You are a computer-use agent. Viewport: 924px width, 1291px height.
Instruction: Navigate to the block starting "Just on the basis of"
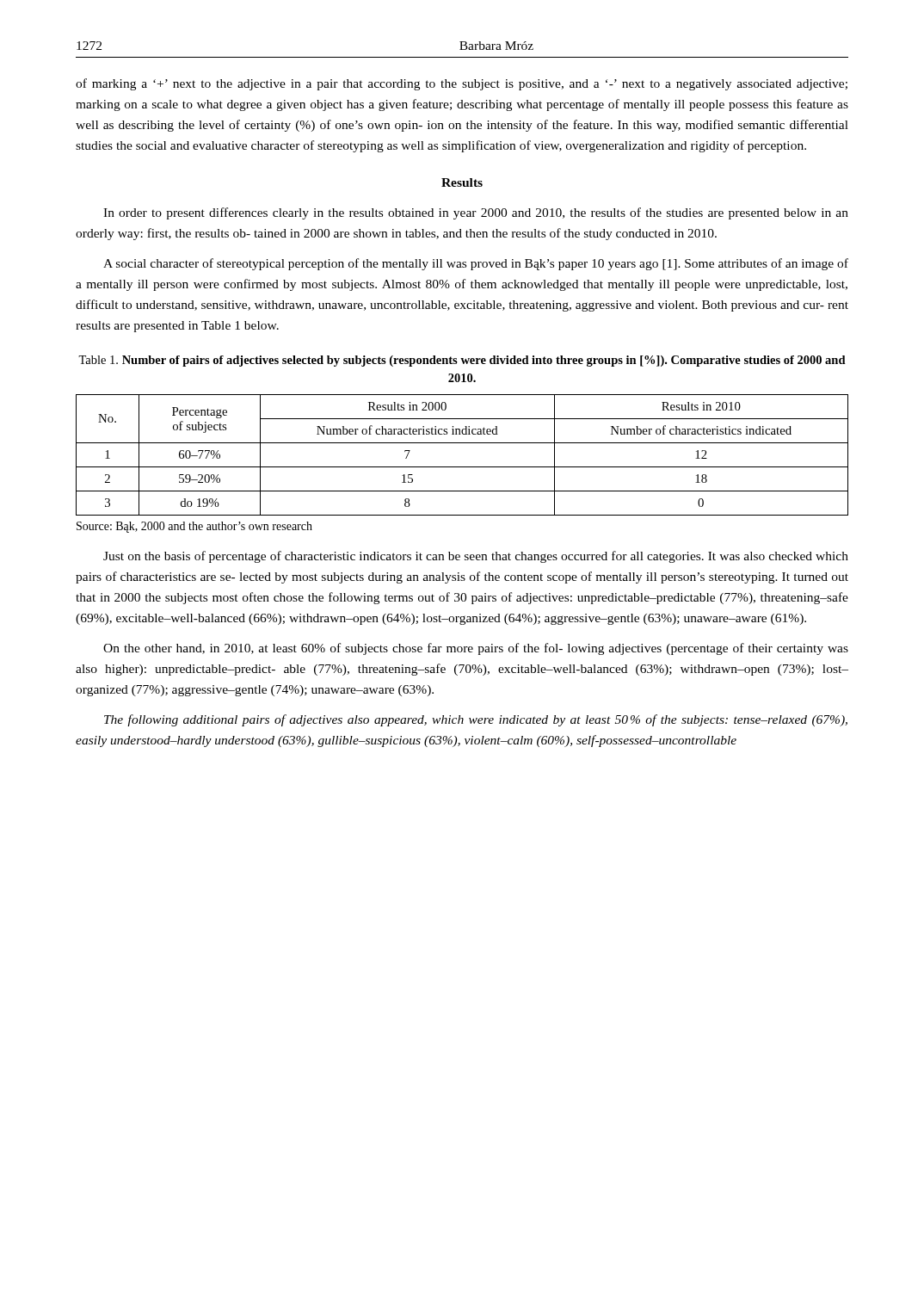coord(462,587)
